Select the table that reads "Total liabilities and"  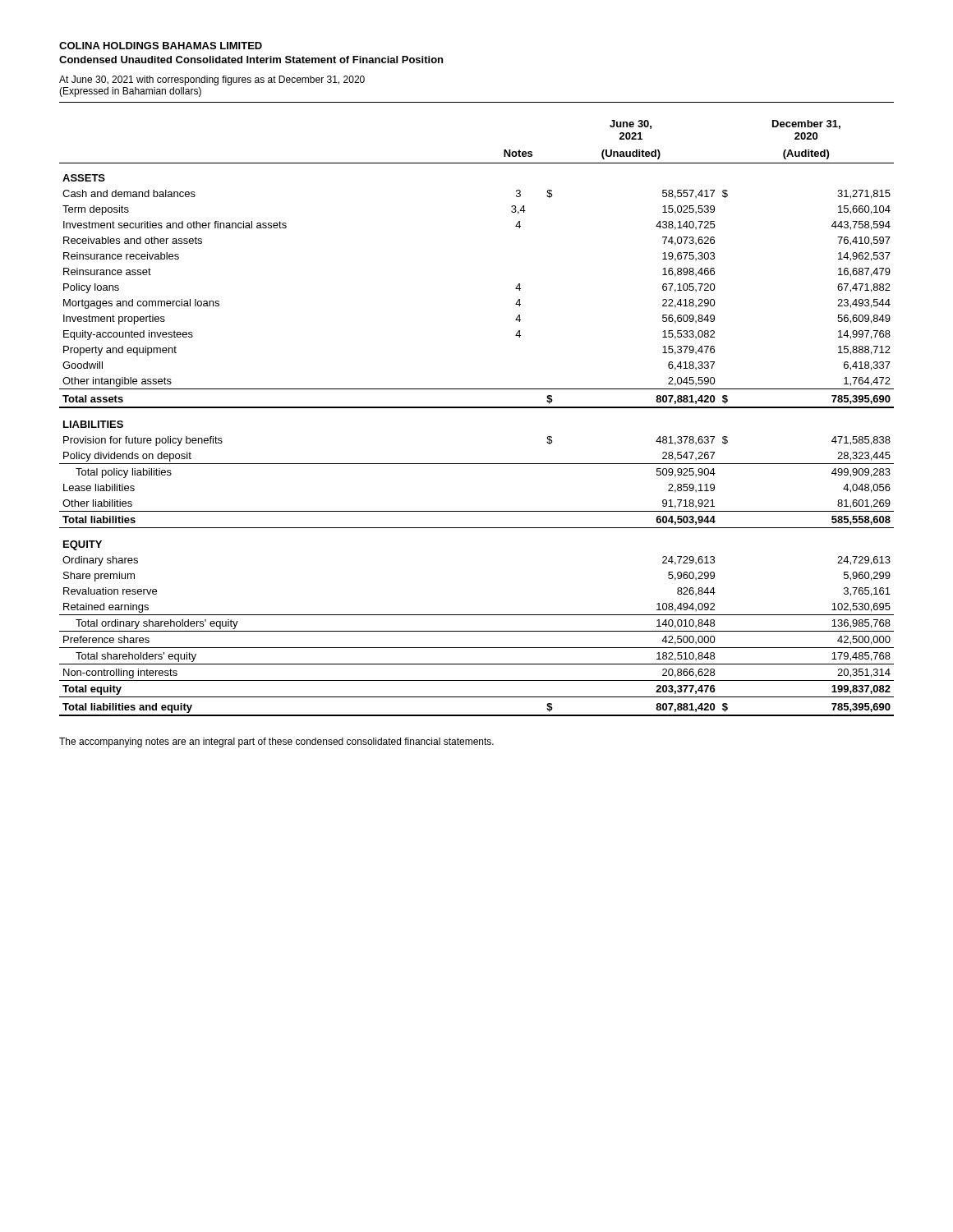coord(476,416)
